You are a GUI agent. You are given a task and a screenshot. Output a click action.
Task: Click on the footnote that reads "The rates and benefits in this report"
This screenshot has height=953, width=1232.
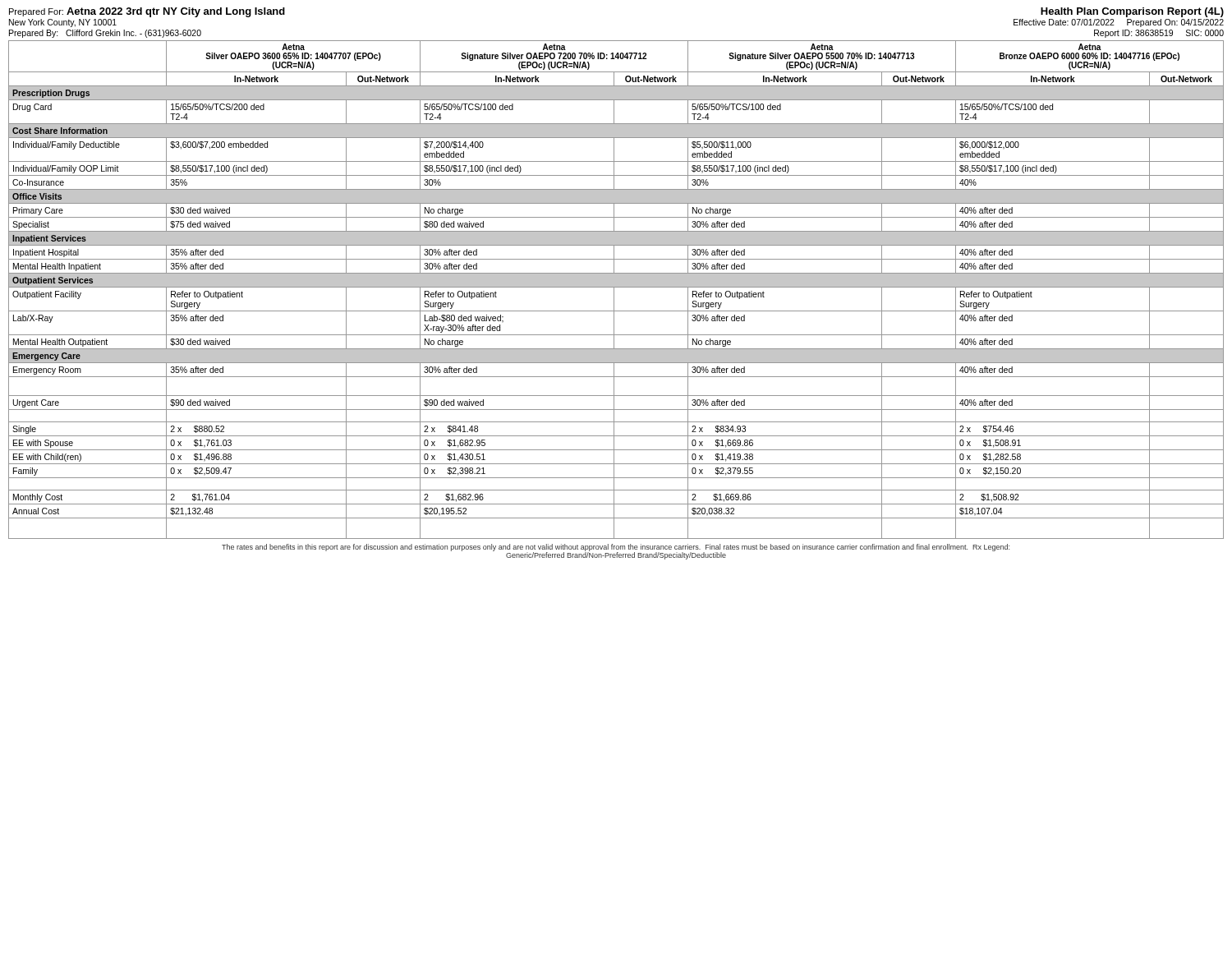coord(616,551)
